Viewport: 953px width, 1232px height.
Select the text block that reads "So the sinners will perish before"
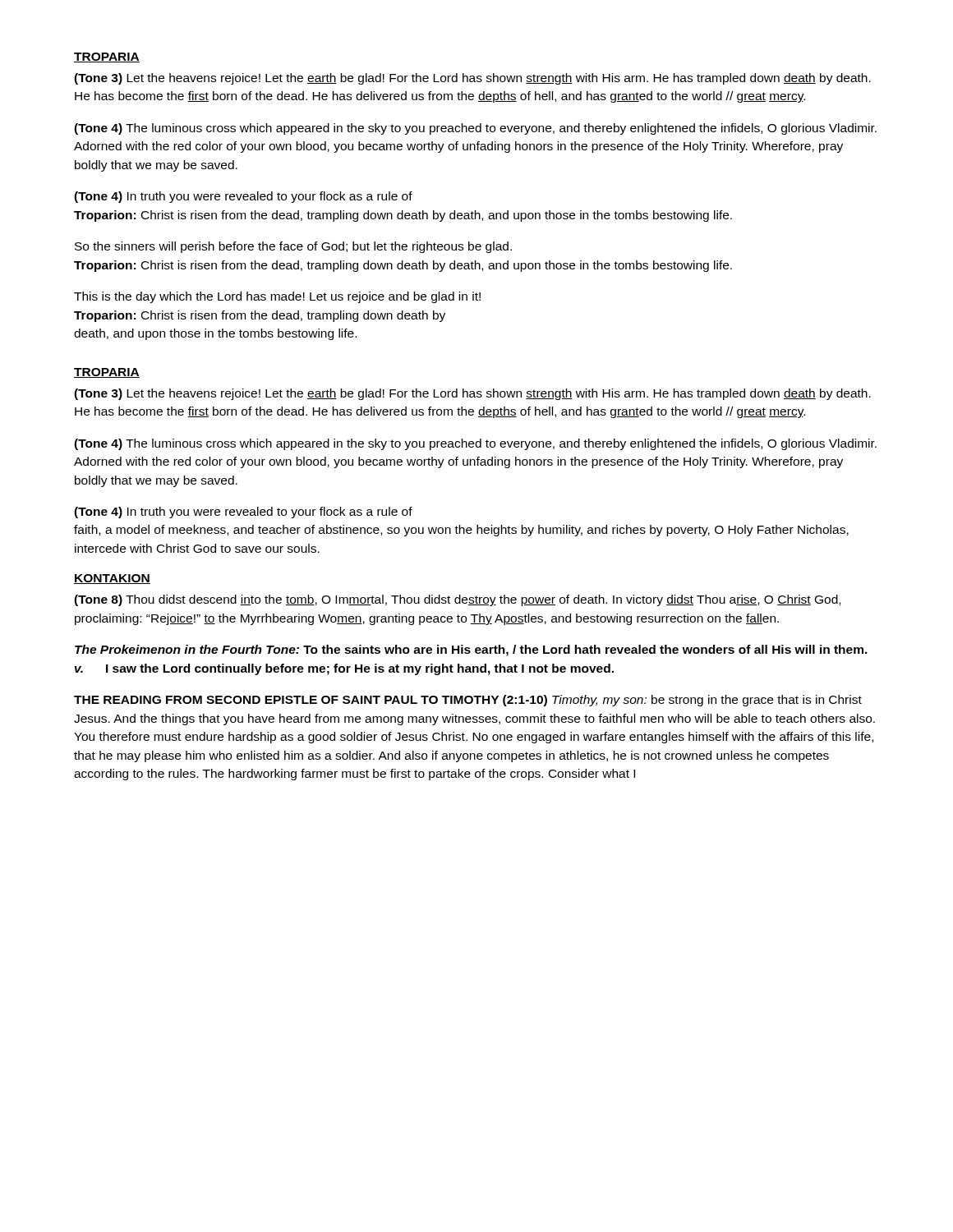pyautogui.click(x=403, y=255)
